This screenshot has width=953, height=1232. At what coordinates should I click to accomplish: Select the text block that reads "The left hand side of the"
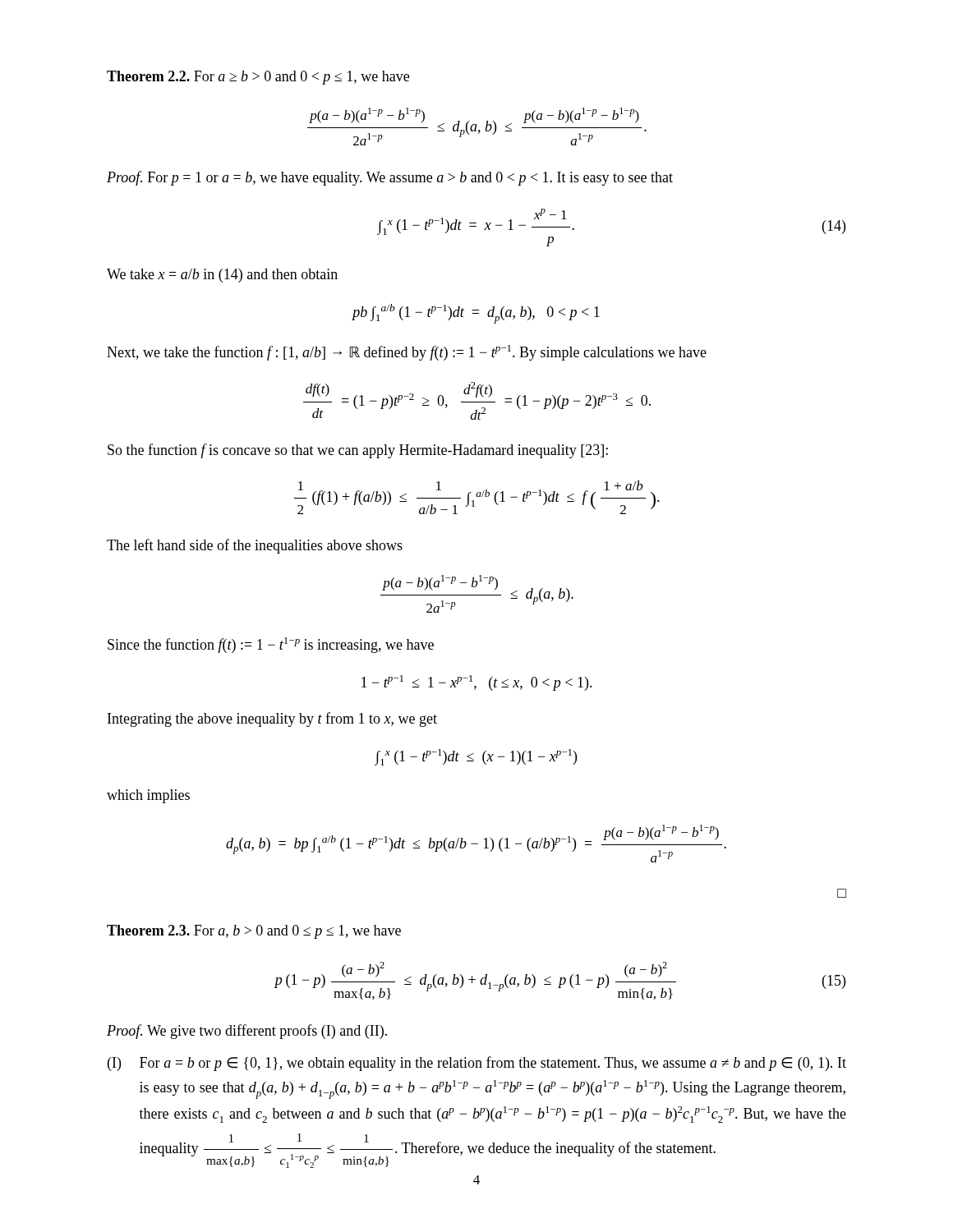point(255,545)
